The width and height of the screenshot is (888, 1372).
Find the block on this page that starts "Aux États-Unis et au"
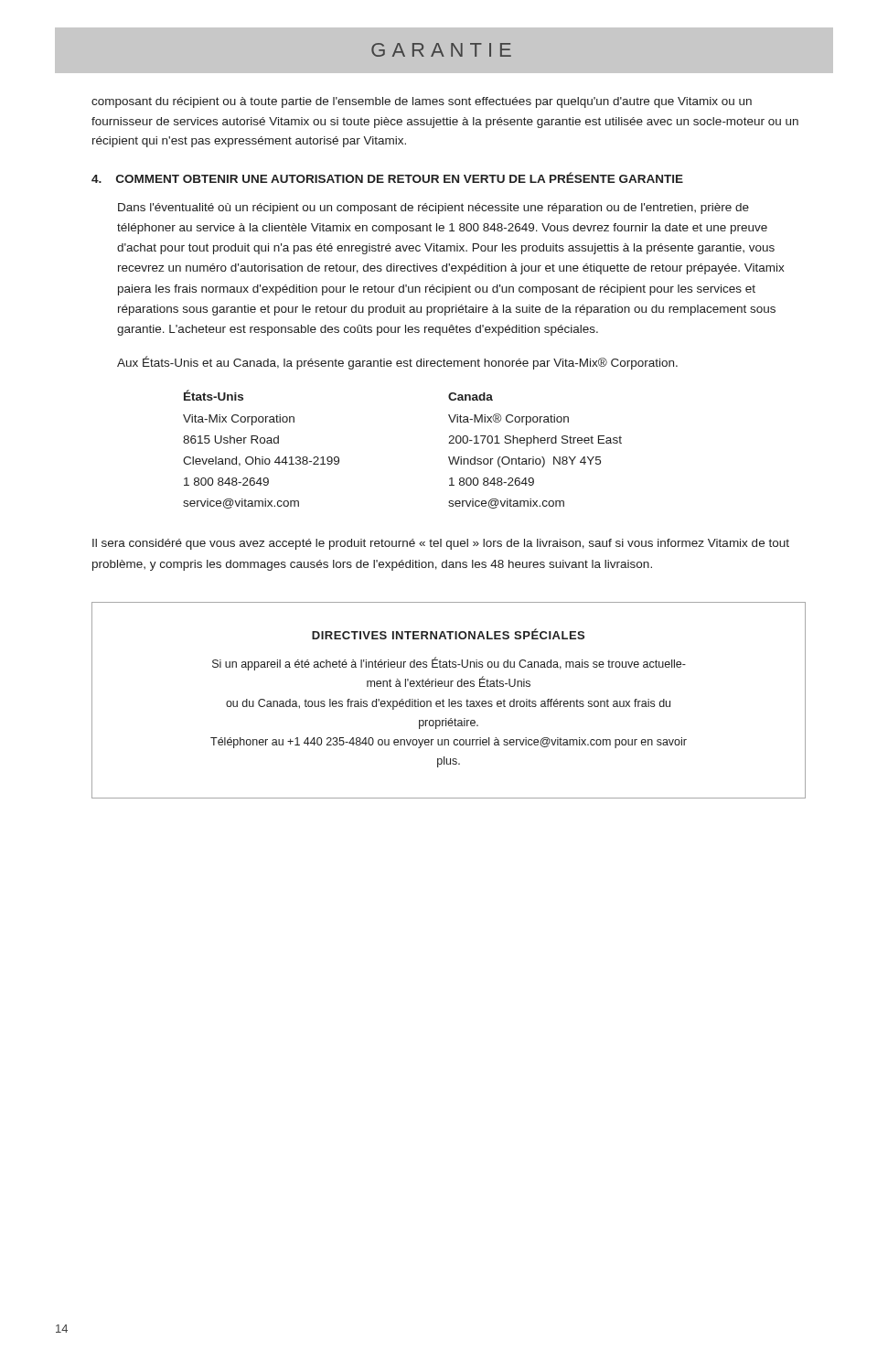click(x=398, y=362)
